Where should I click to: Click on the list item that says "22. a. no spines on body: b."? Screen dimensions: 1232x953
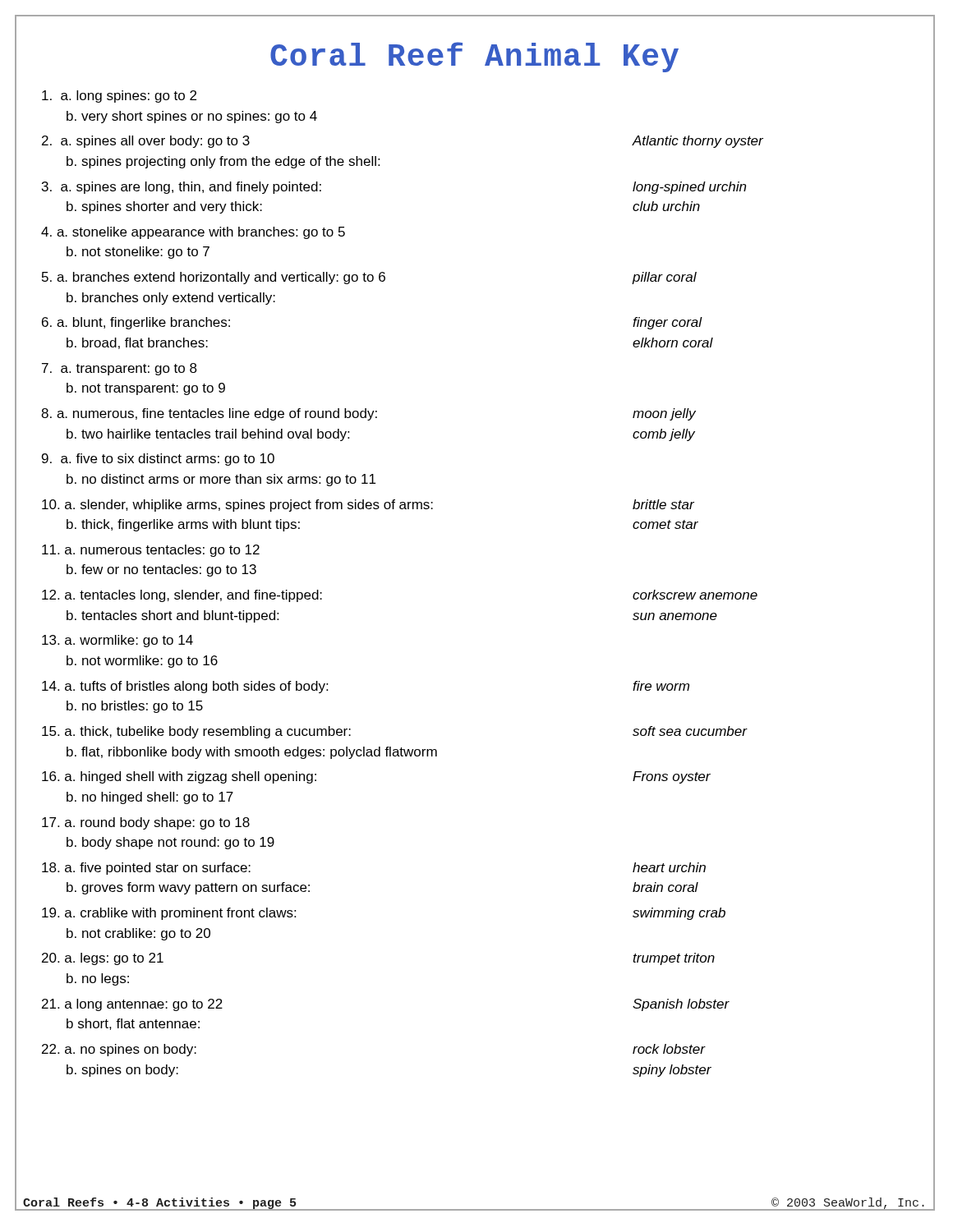pyautogui.click(x=120, y=1048)
